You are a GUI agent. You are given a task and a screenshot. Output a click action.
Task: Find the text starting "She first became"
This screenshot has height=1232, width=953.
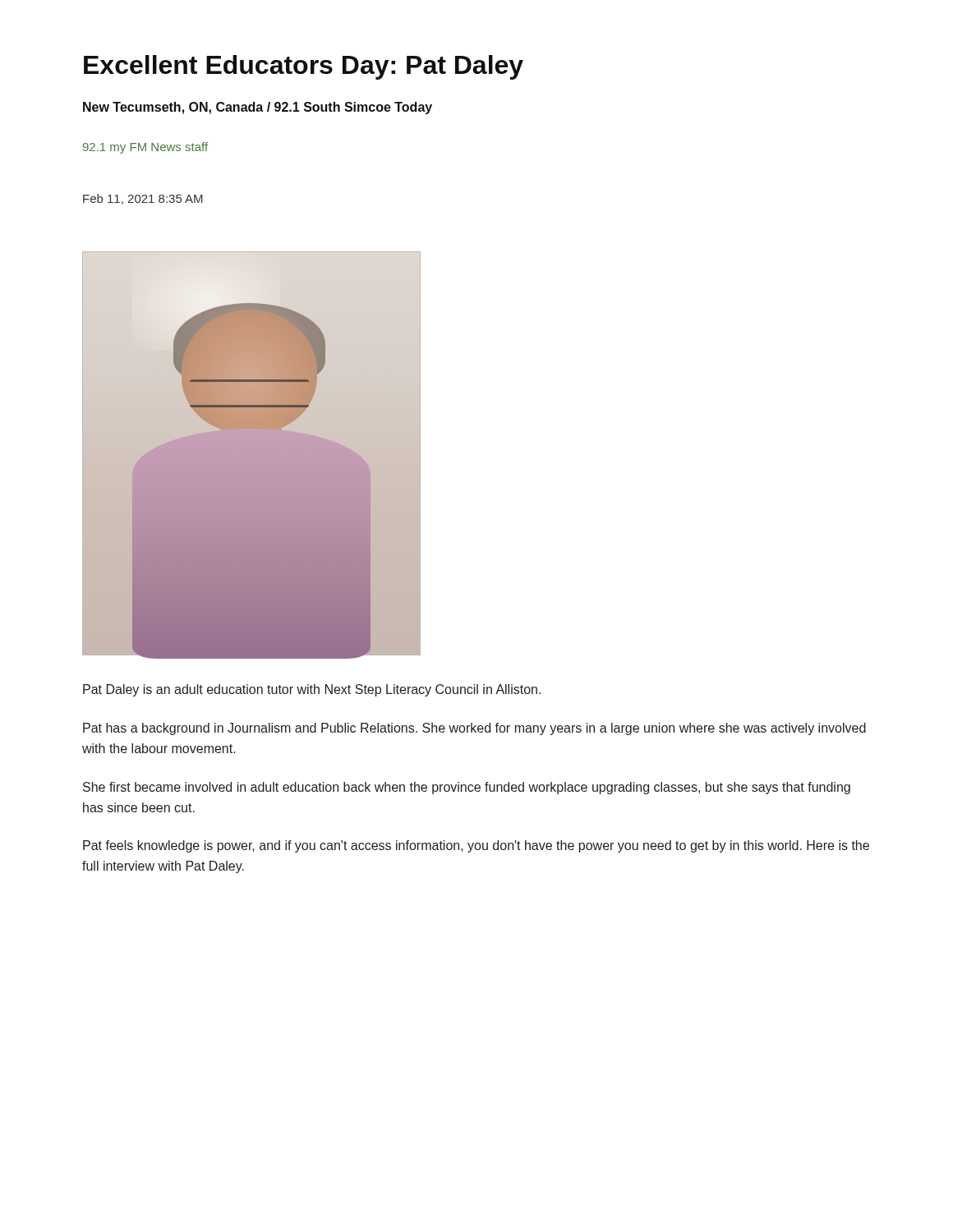466,797
